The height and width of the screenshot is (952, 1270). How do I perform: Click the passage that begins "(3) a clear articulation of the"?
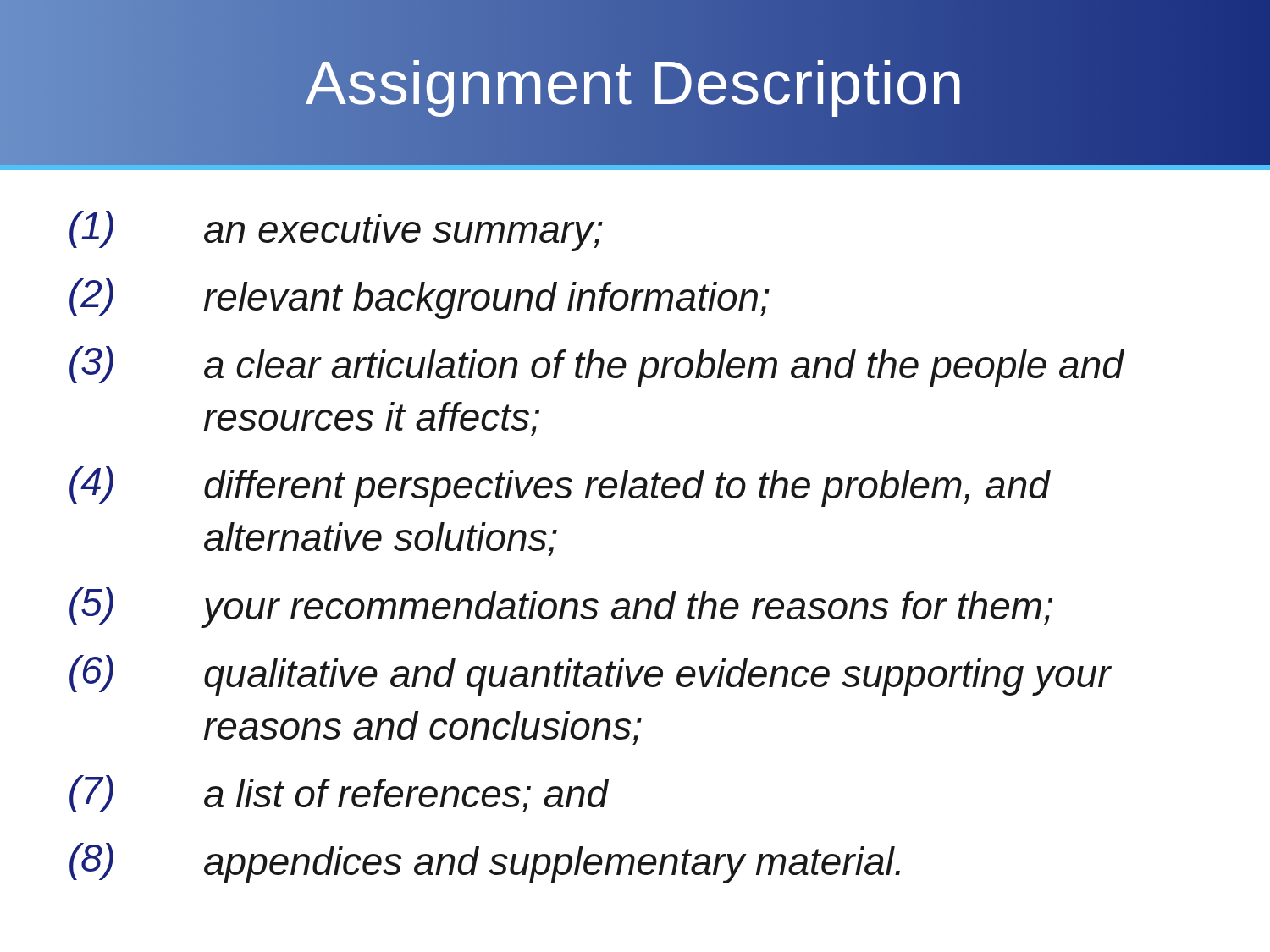(x=635, y=391)
